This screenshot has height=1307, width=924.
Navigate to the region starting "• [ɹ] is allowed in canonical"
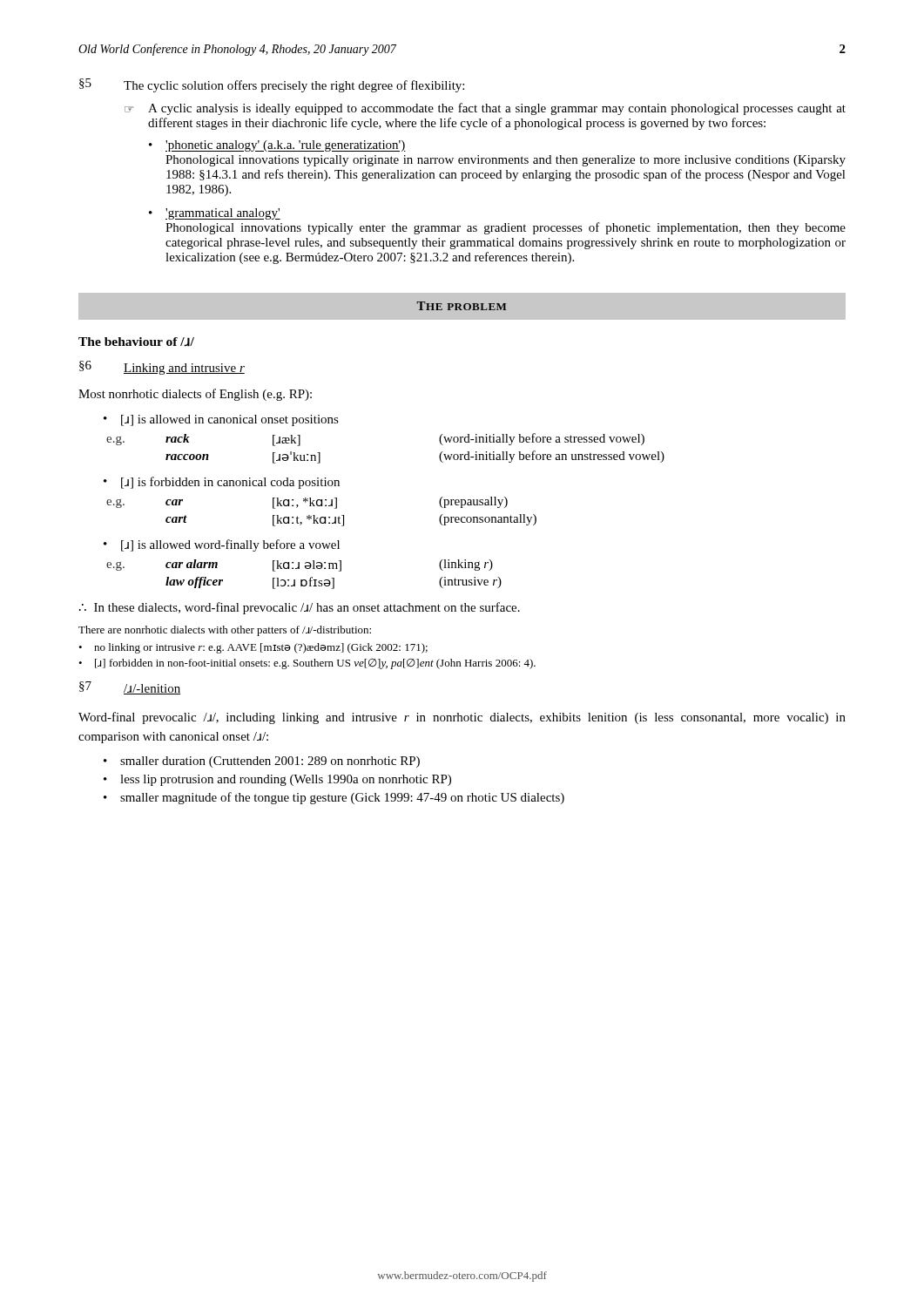221,420
